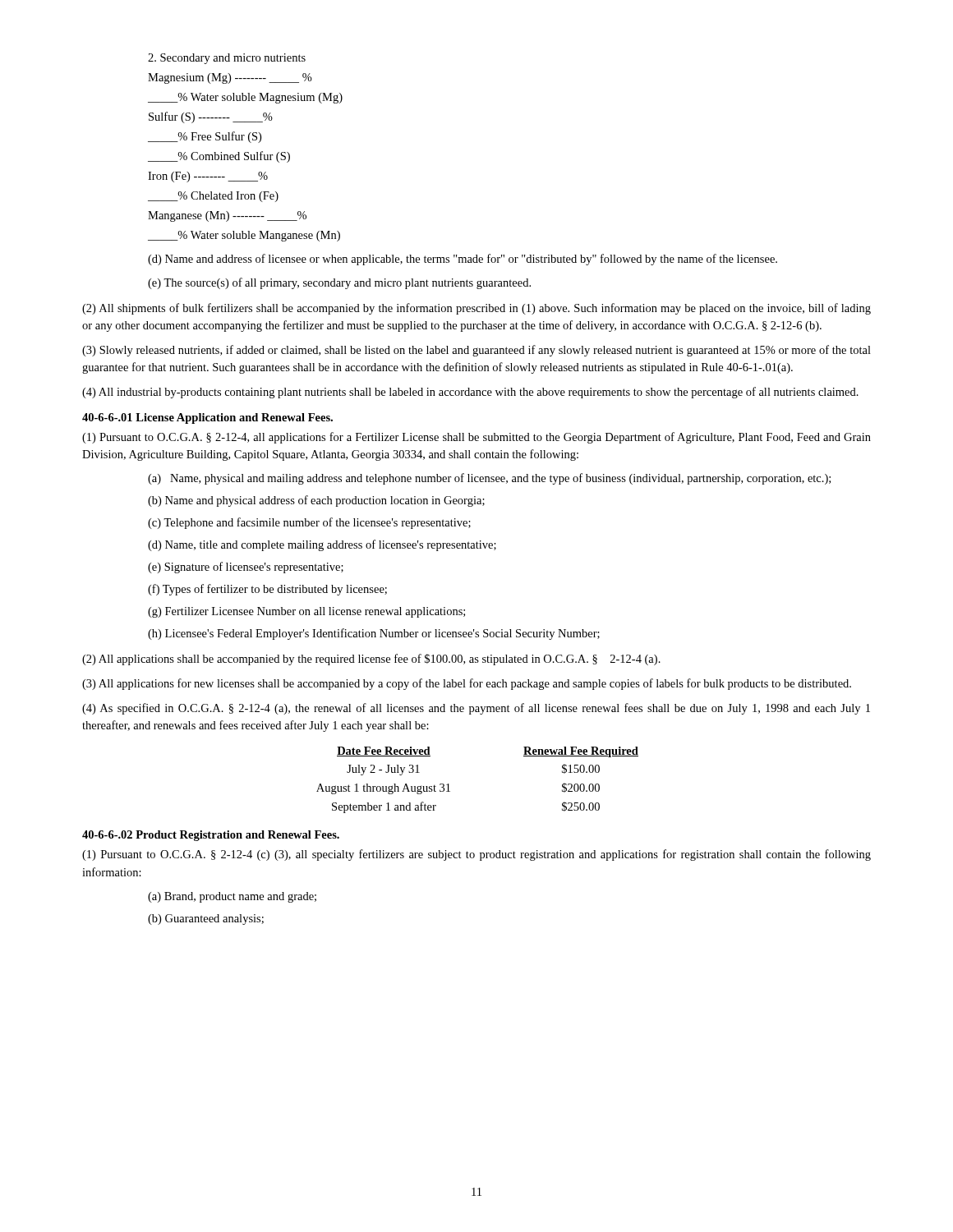
Task: Select the passage starting "(a) Name, physical and mailing"
Action: point(509,479)
